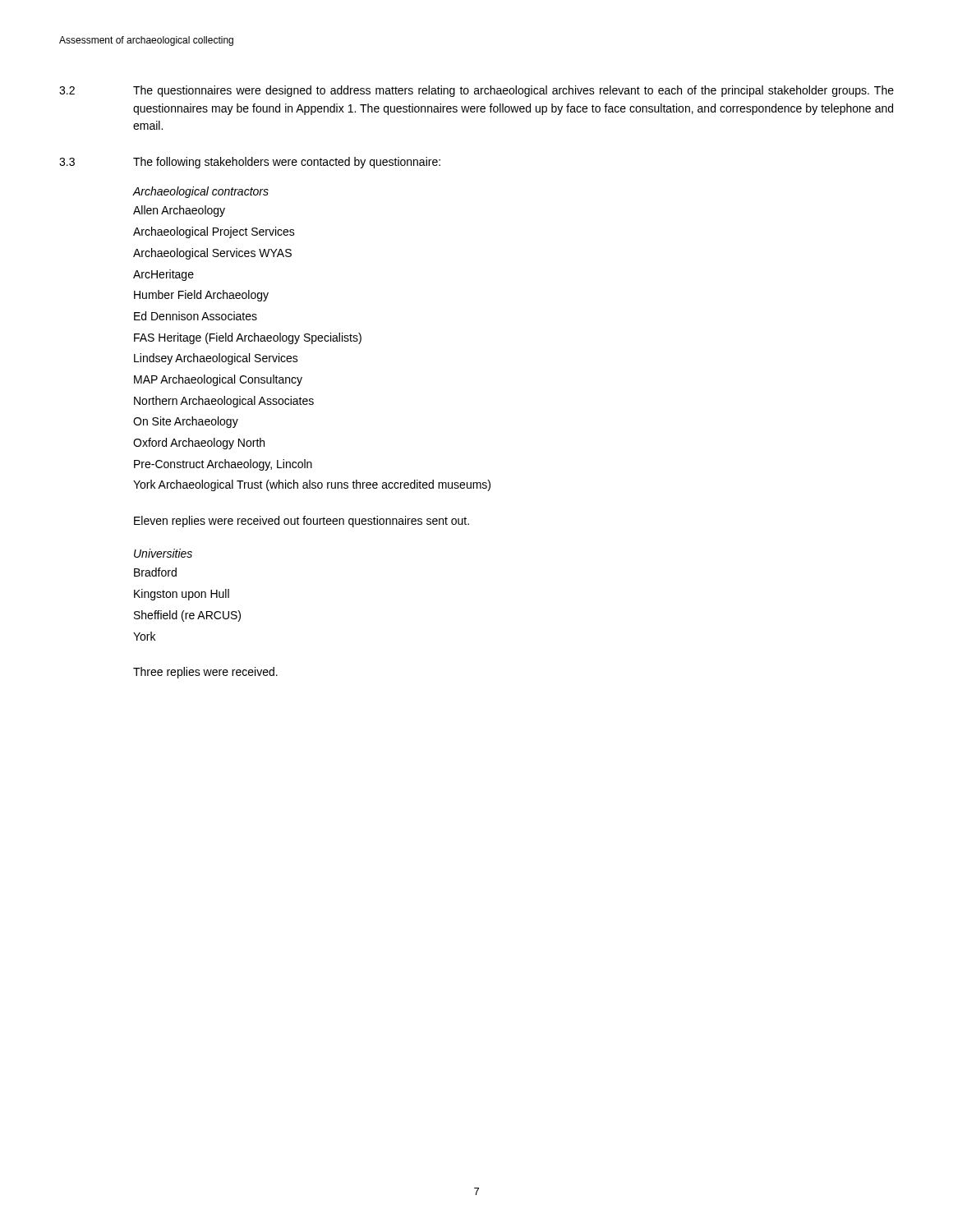Click on the block starting "Archaeological Project Services"
Viewport: 953px width, 1232px height.
[x=214, y=232]
